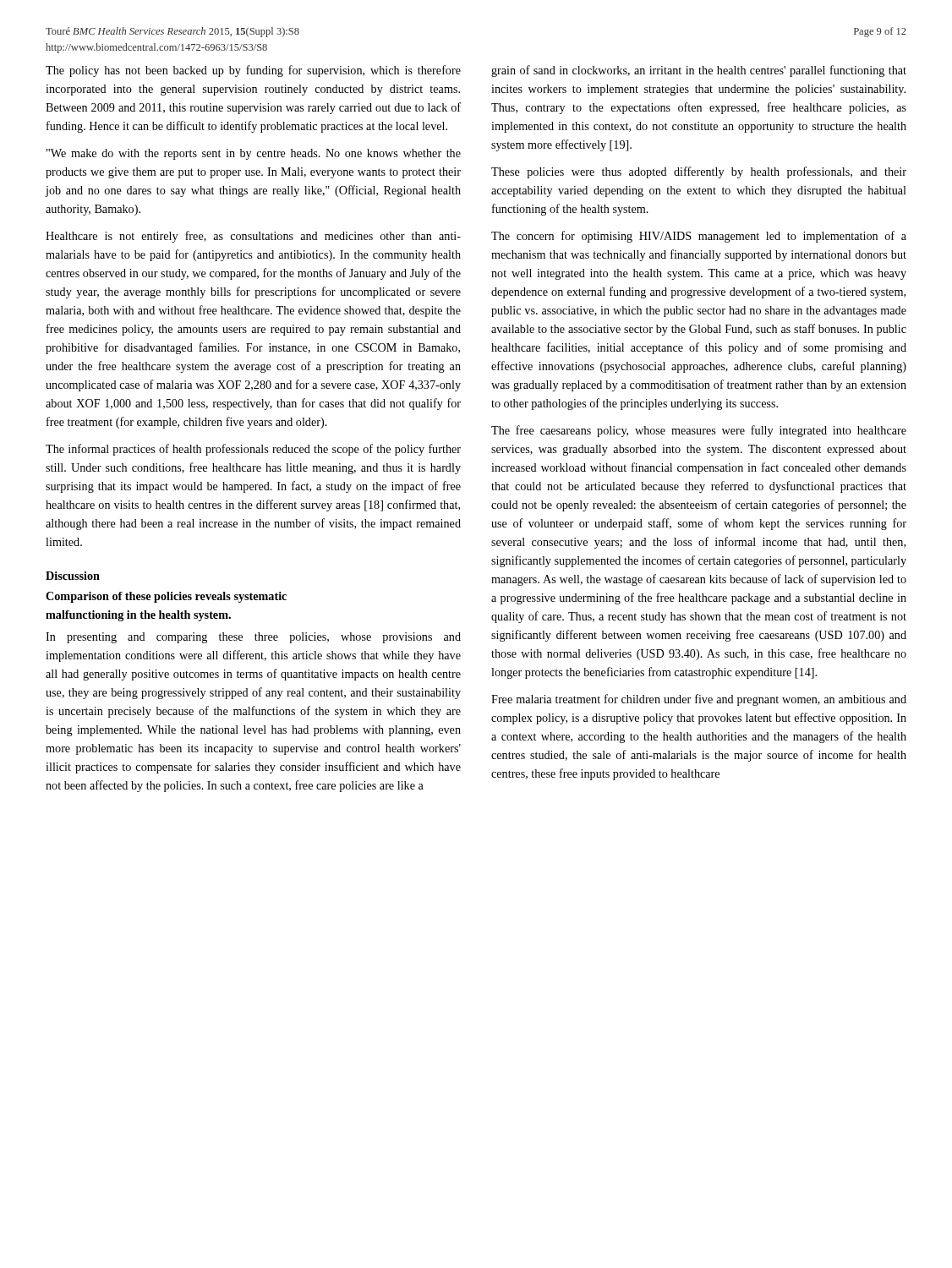
Task: Point to the block beginning "The policy has not been backed up"
Action: (253, 306)
